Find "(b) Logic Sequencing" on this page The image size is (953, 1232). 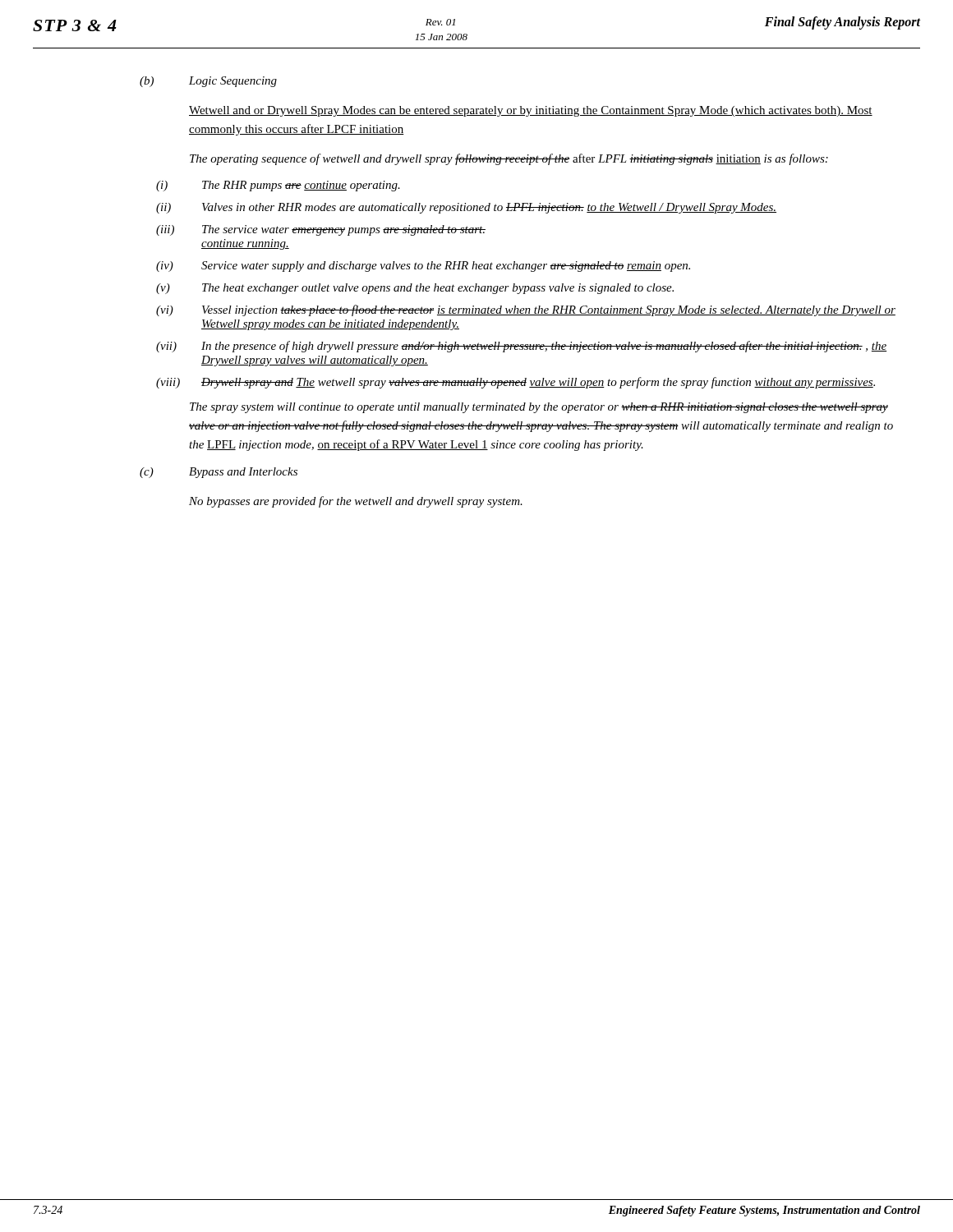pos(208,82)
